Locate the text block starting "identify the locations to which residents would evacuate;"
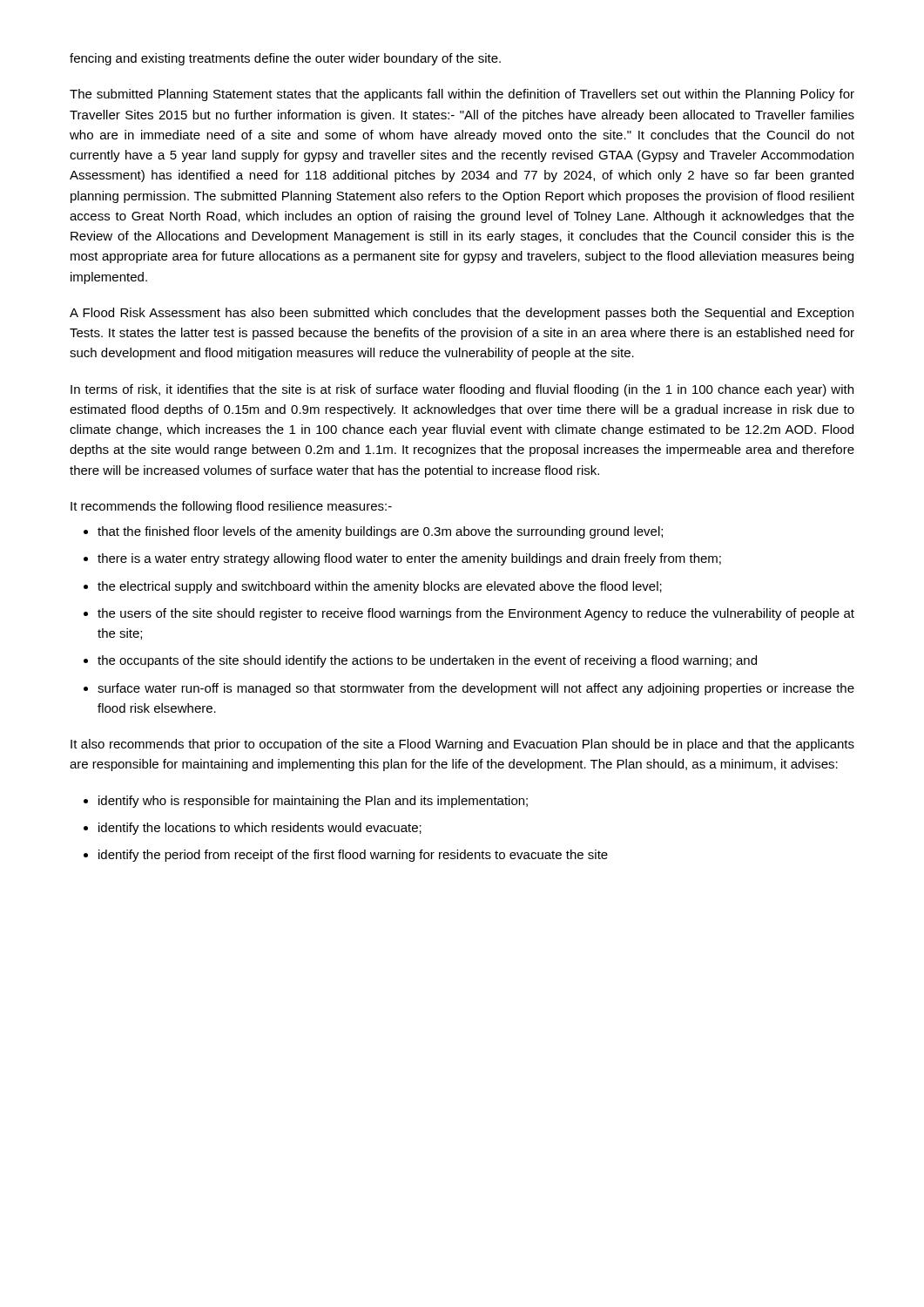 [x=260, y=827]
